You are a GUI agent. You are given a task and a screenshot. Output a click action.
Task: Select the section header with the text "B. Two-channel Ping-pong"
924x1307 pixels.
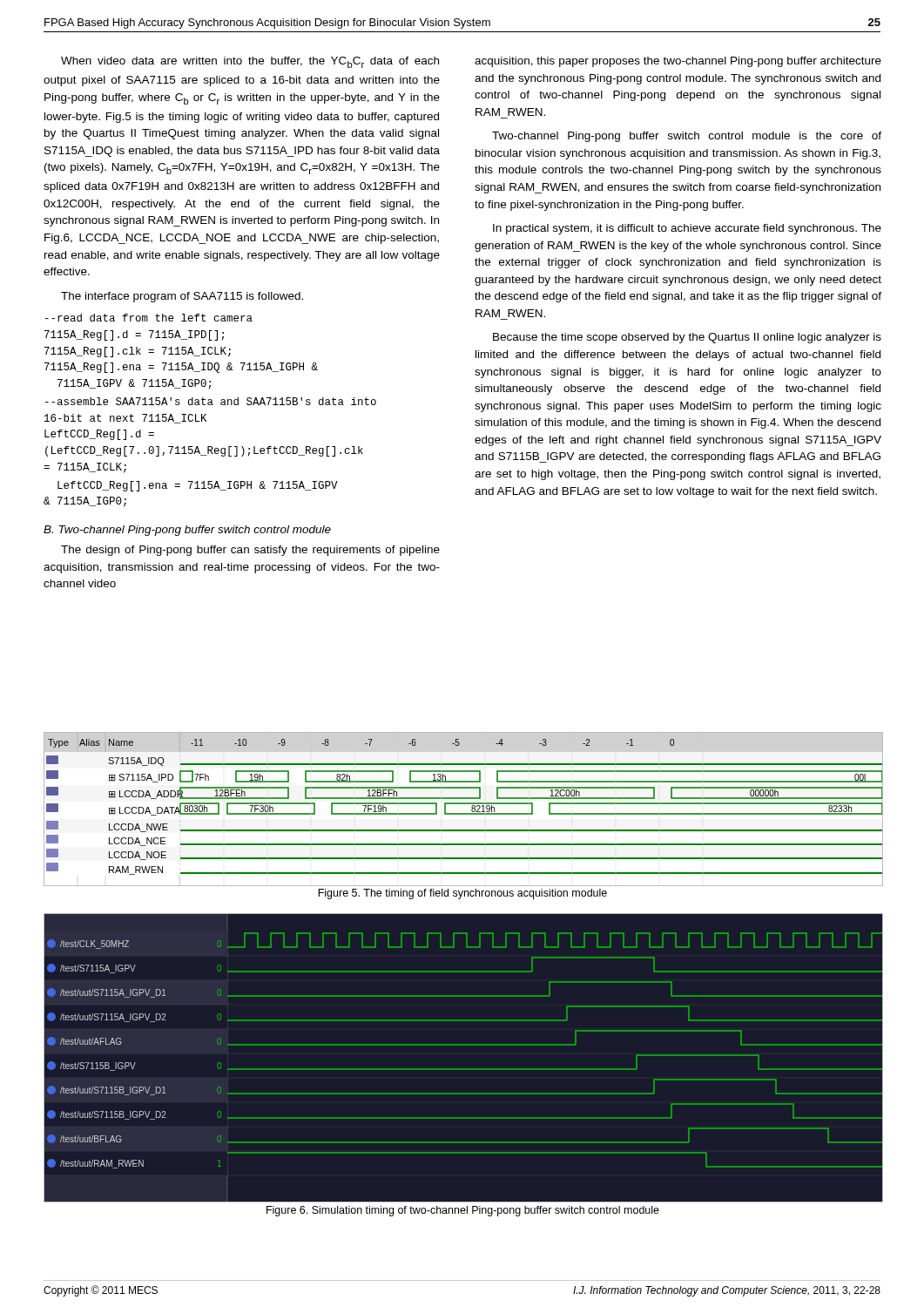[187, 529]
